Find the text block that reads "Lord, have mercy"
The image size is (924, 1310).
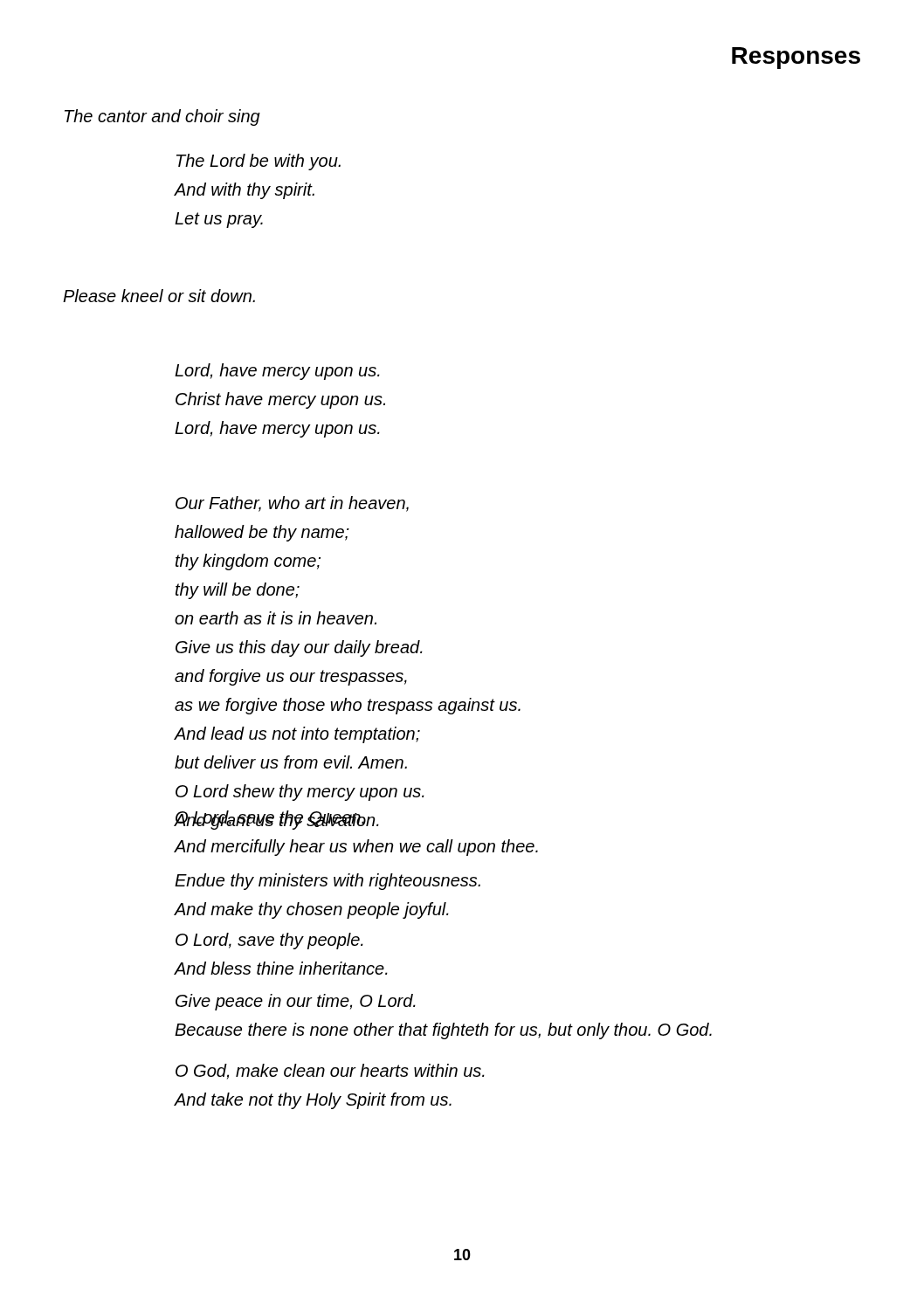(281, 399)
